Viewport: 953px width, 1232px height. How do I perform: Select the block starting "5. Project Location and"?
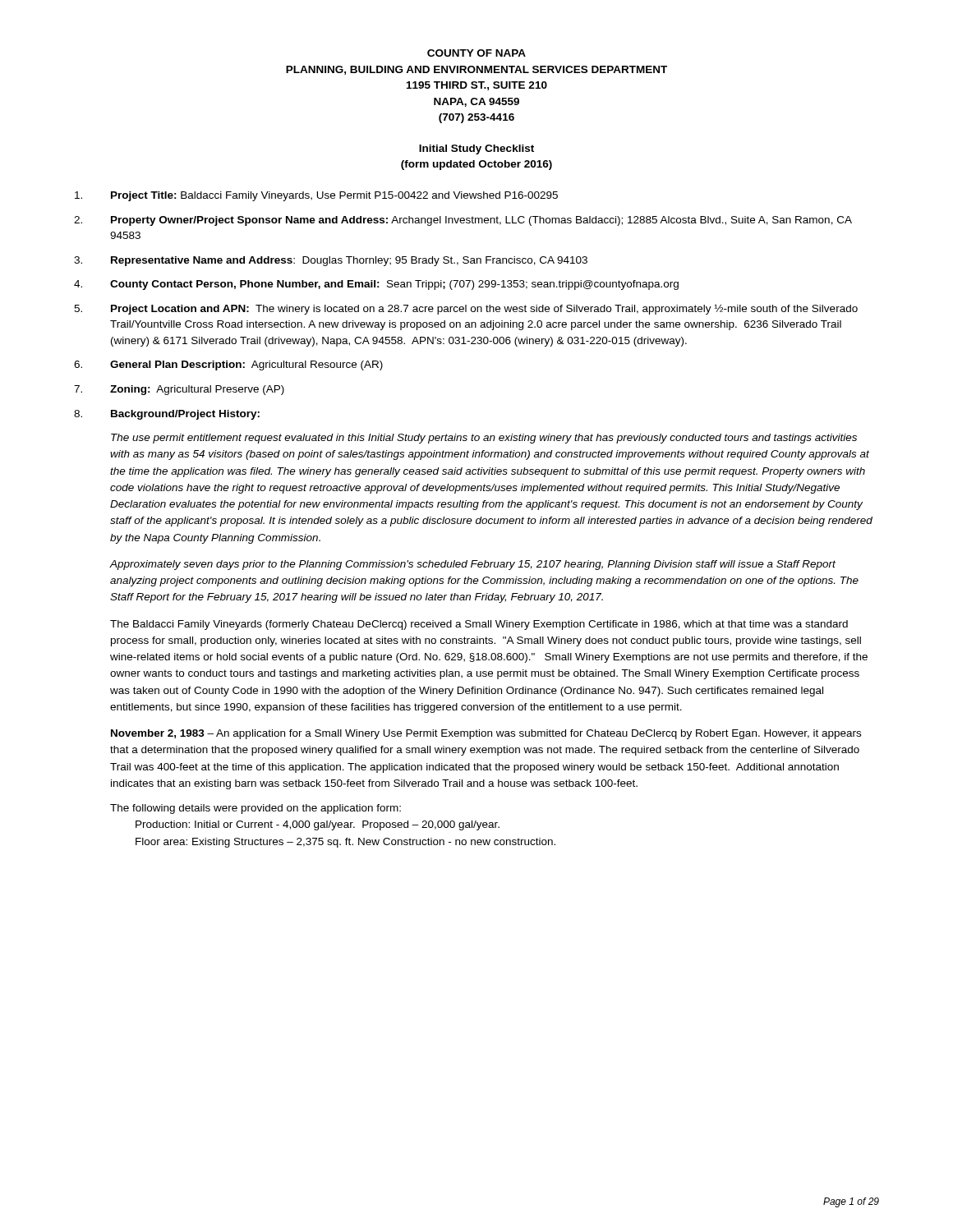[x=476, y=325]
